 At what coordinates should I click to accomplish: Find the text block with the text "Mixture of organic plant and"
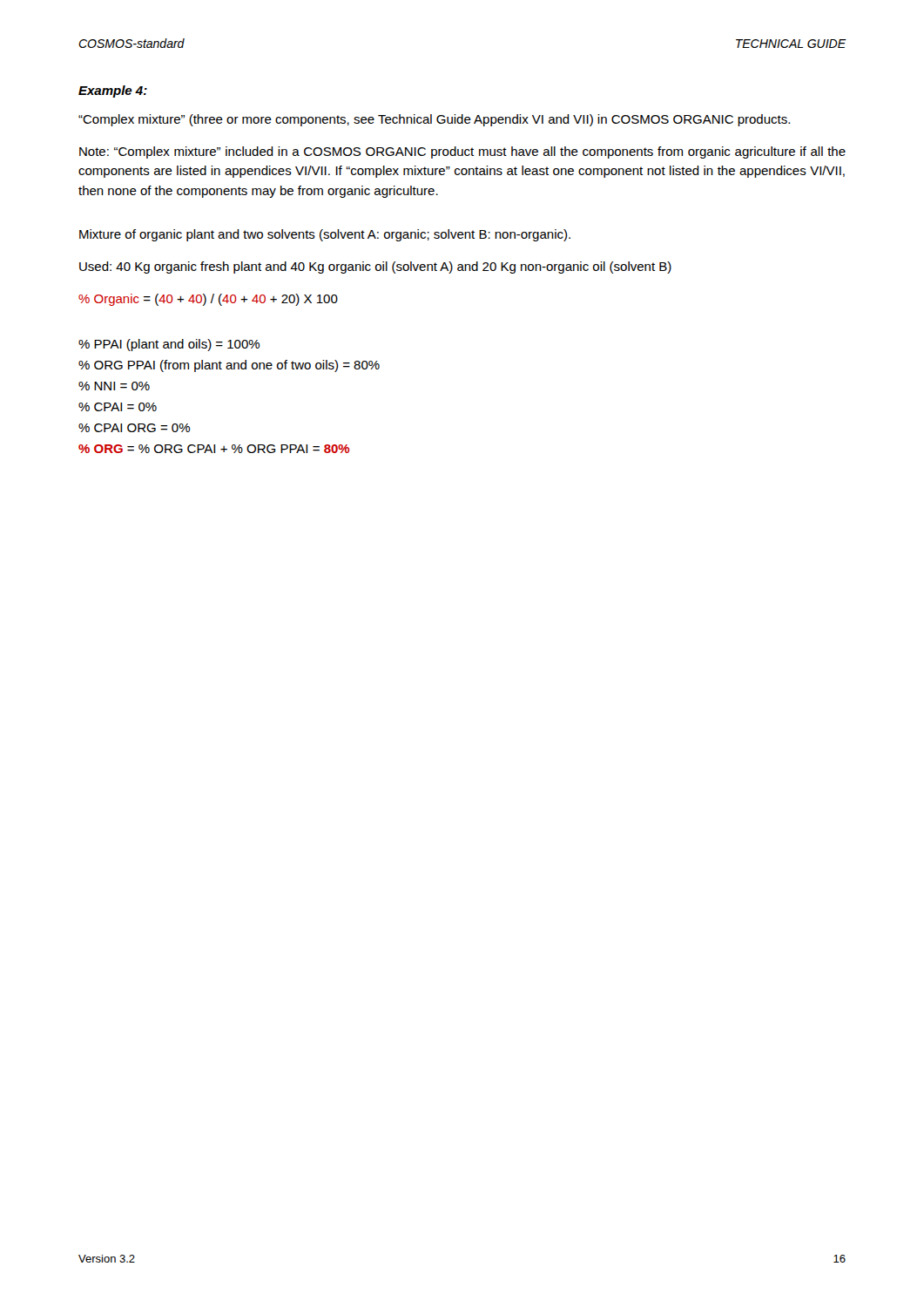pyautogui.click(x=325, y=234)
